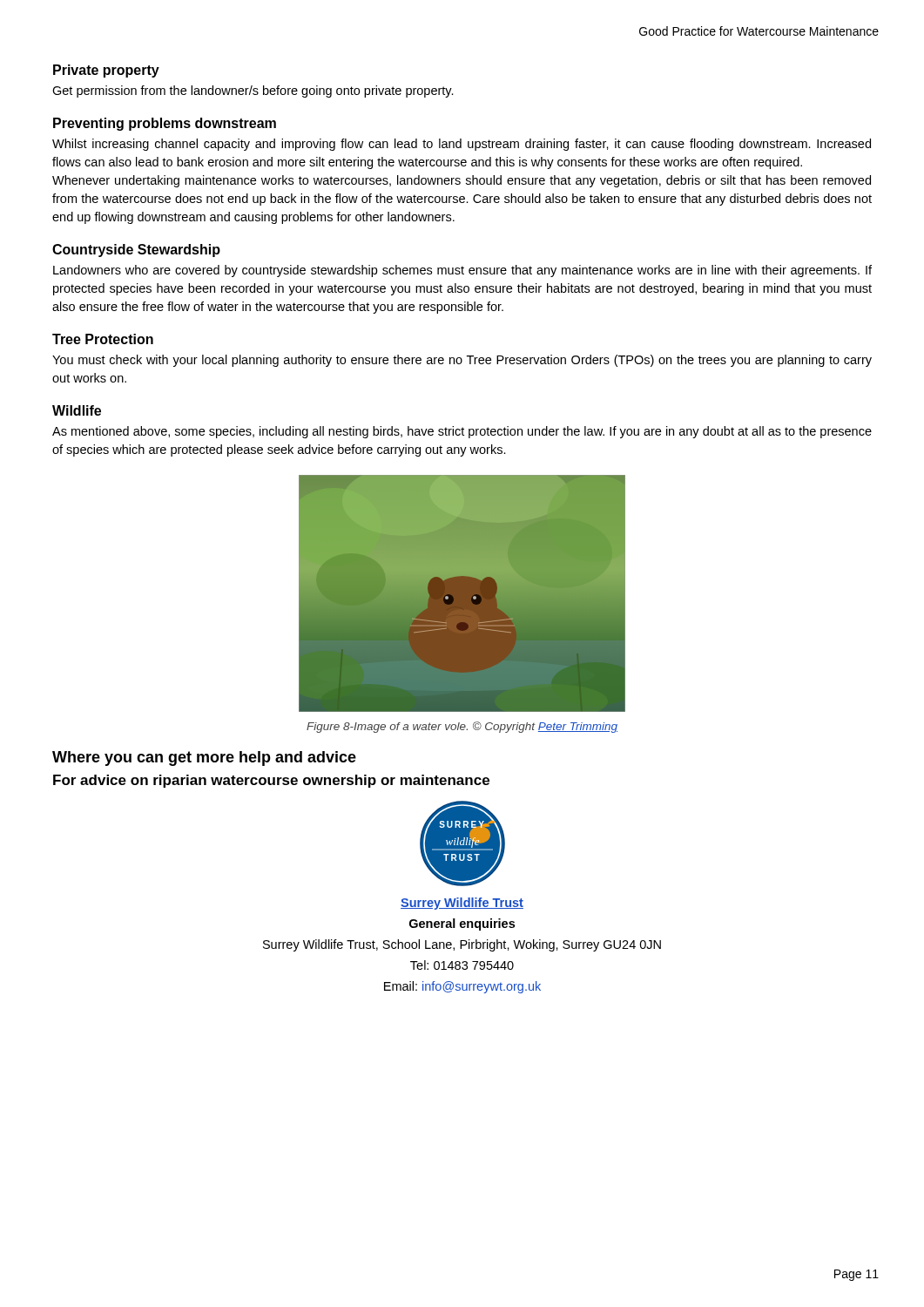The image size is (924, 1307).
Task: Find the section header that says "Tree Protection"
Action: pos(103,339)
